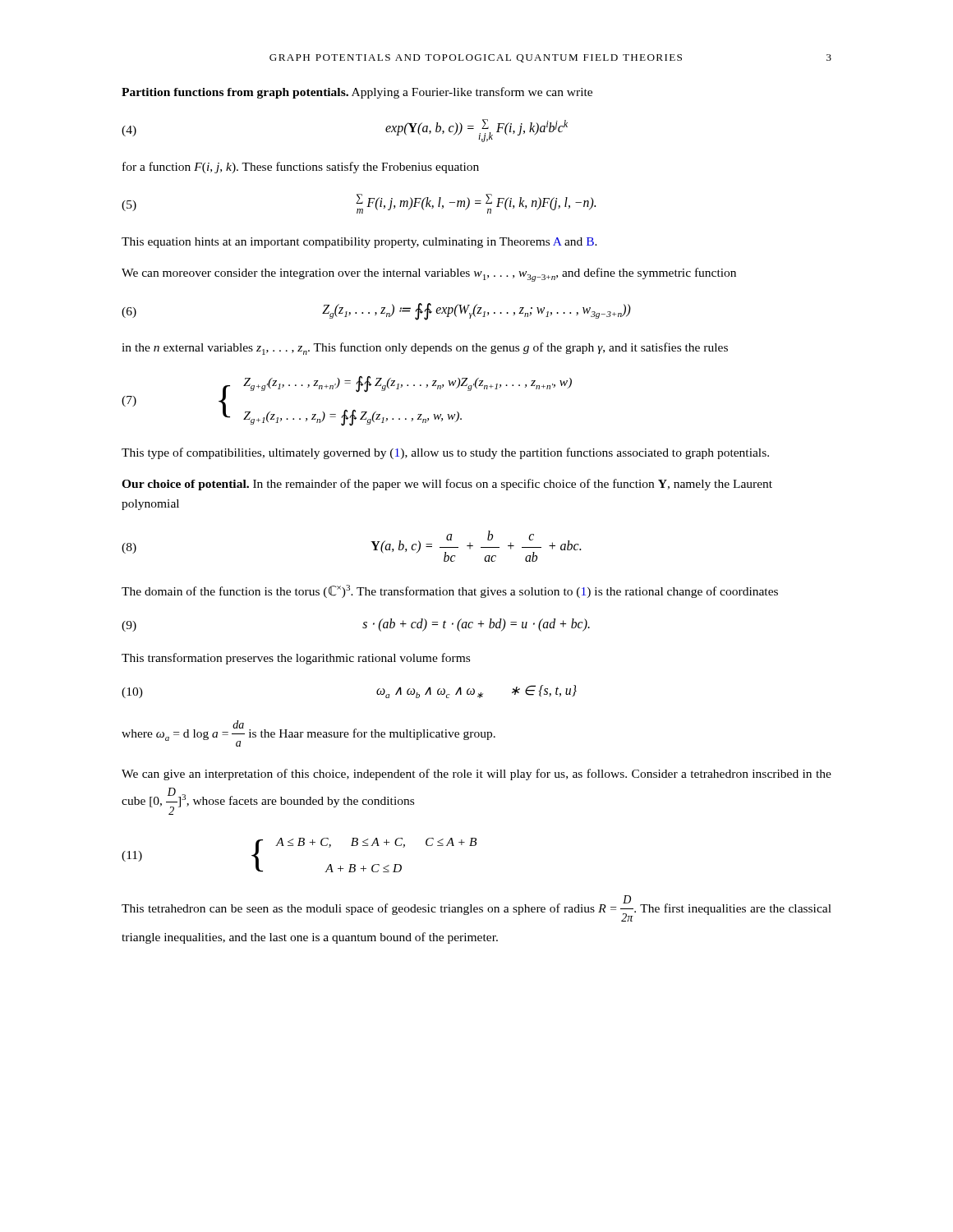953x1232 pixels.
Task: Point to the text starting "The domain of the"
Action: point(450,590)
